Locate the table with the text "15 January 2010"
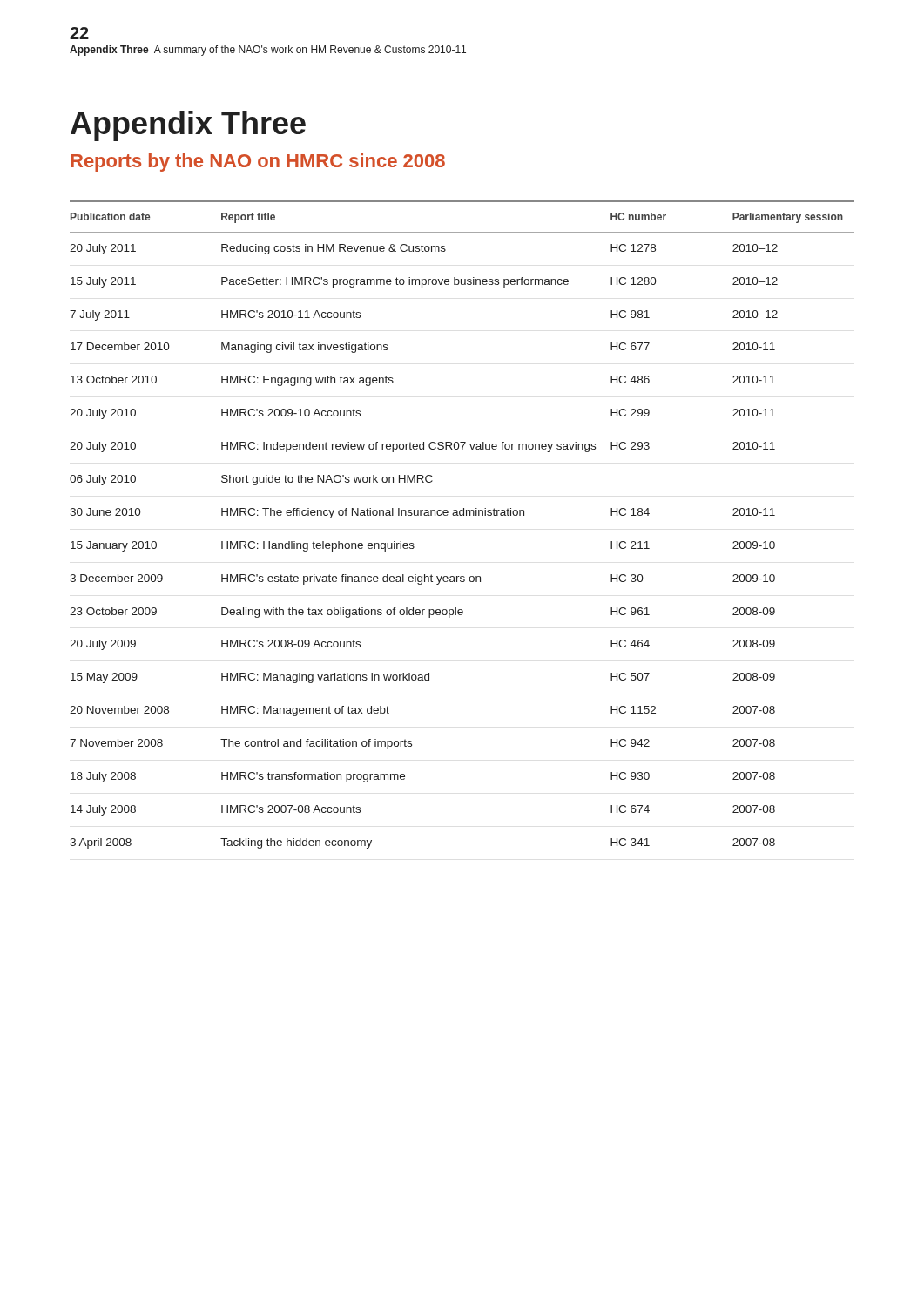The image size is (924, 1307). 462,530
